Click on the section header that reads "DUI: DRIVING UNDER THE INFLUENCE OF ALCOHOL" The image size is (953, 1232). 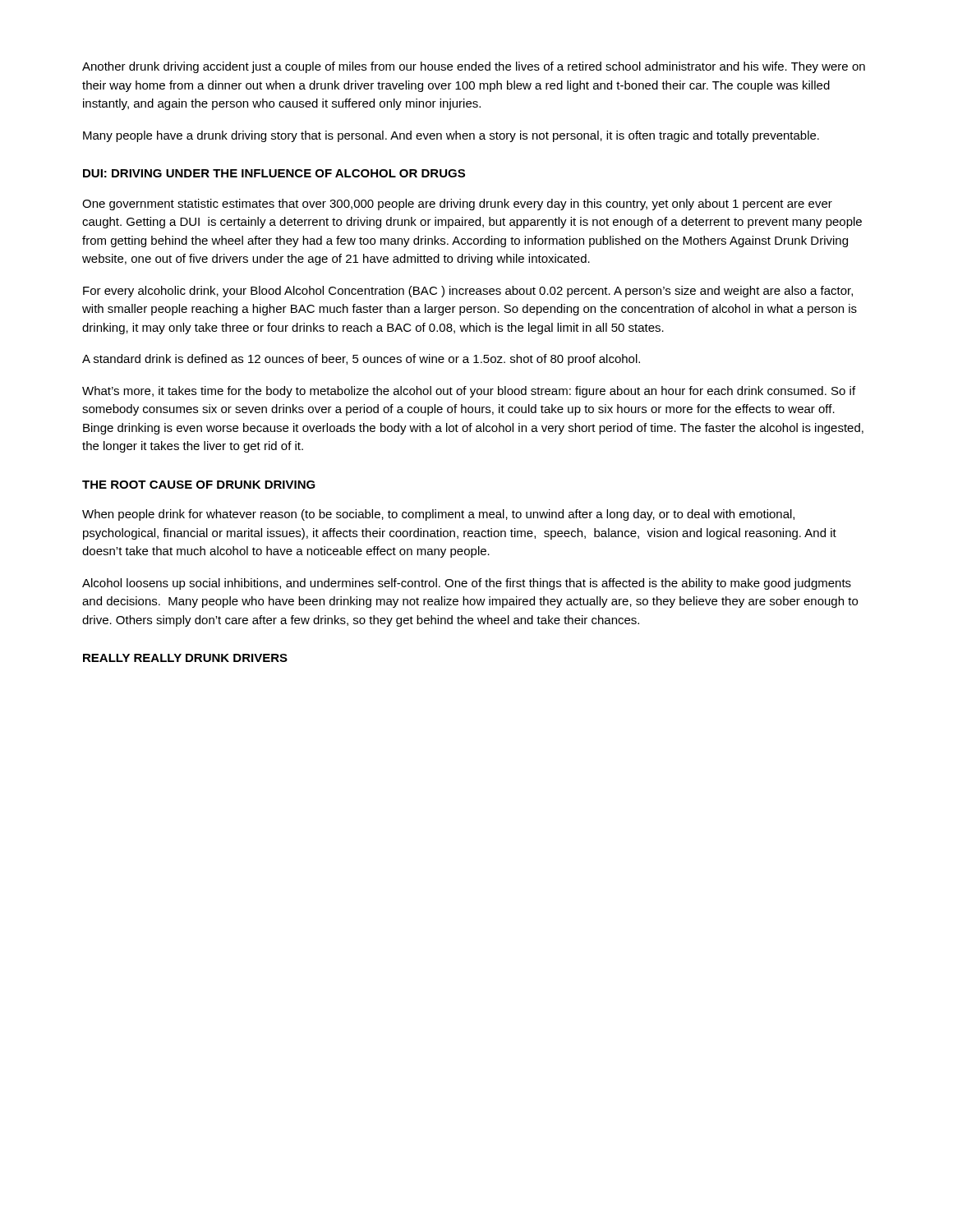point(274,173)
